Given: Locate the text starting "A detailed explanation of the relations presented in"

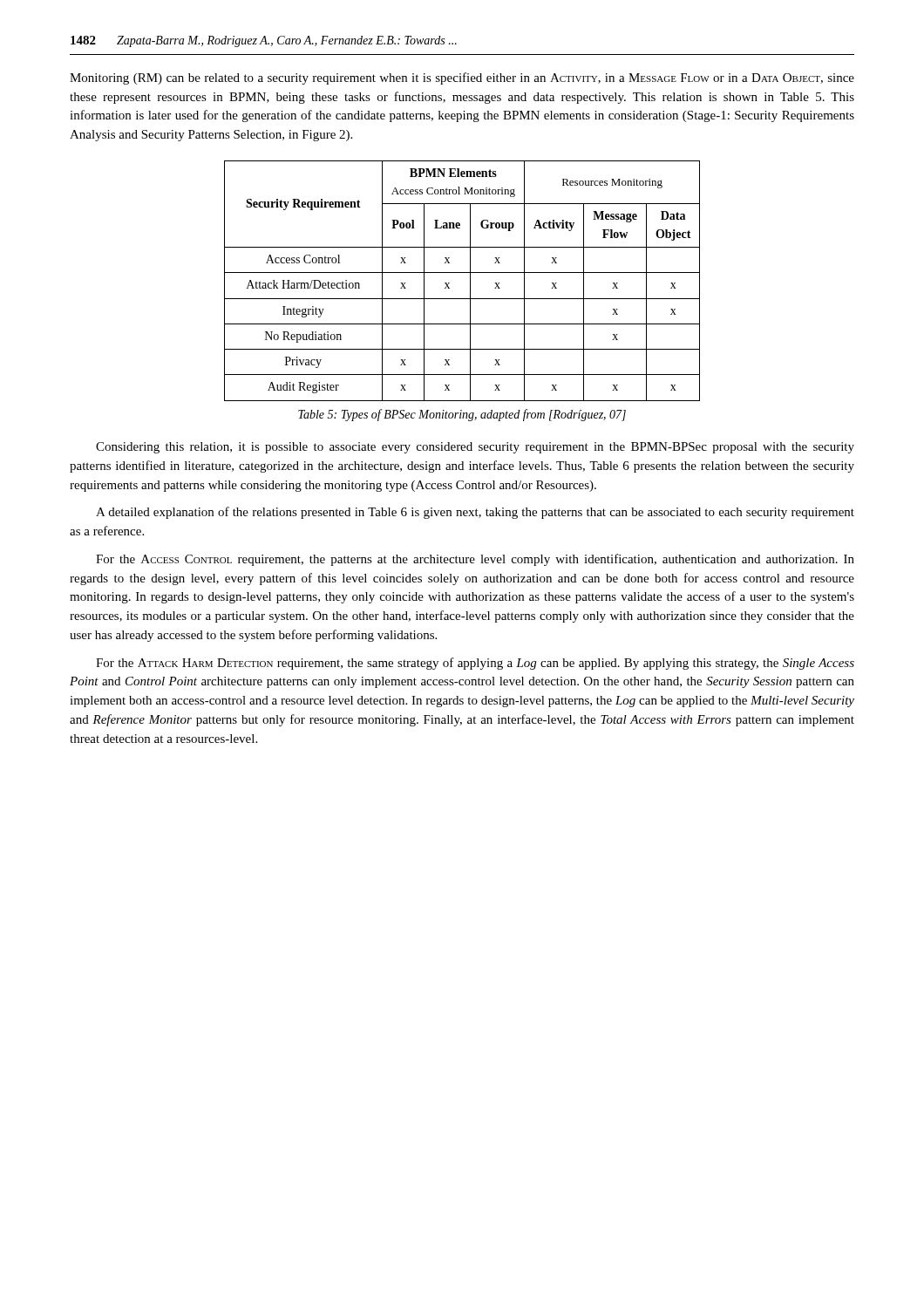Looking at the screenshot, I should pyautogui.click(x=462, y=522).
